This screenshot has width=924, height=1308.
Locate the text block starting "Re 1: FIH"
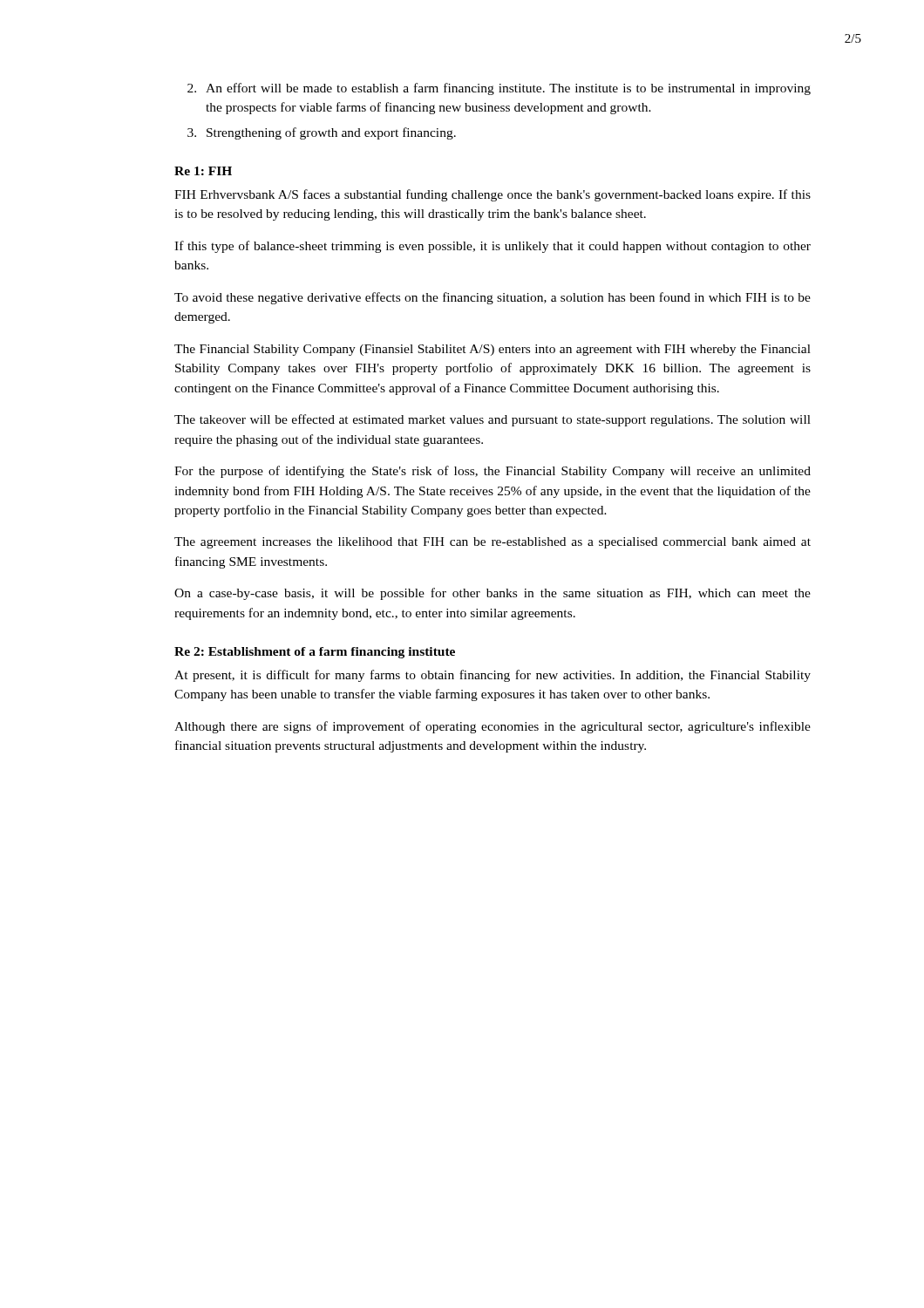click(203, 171)
